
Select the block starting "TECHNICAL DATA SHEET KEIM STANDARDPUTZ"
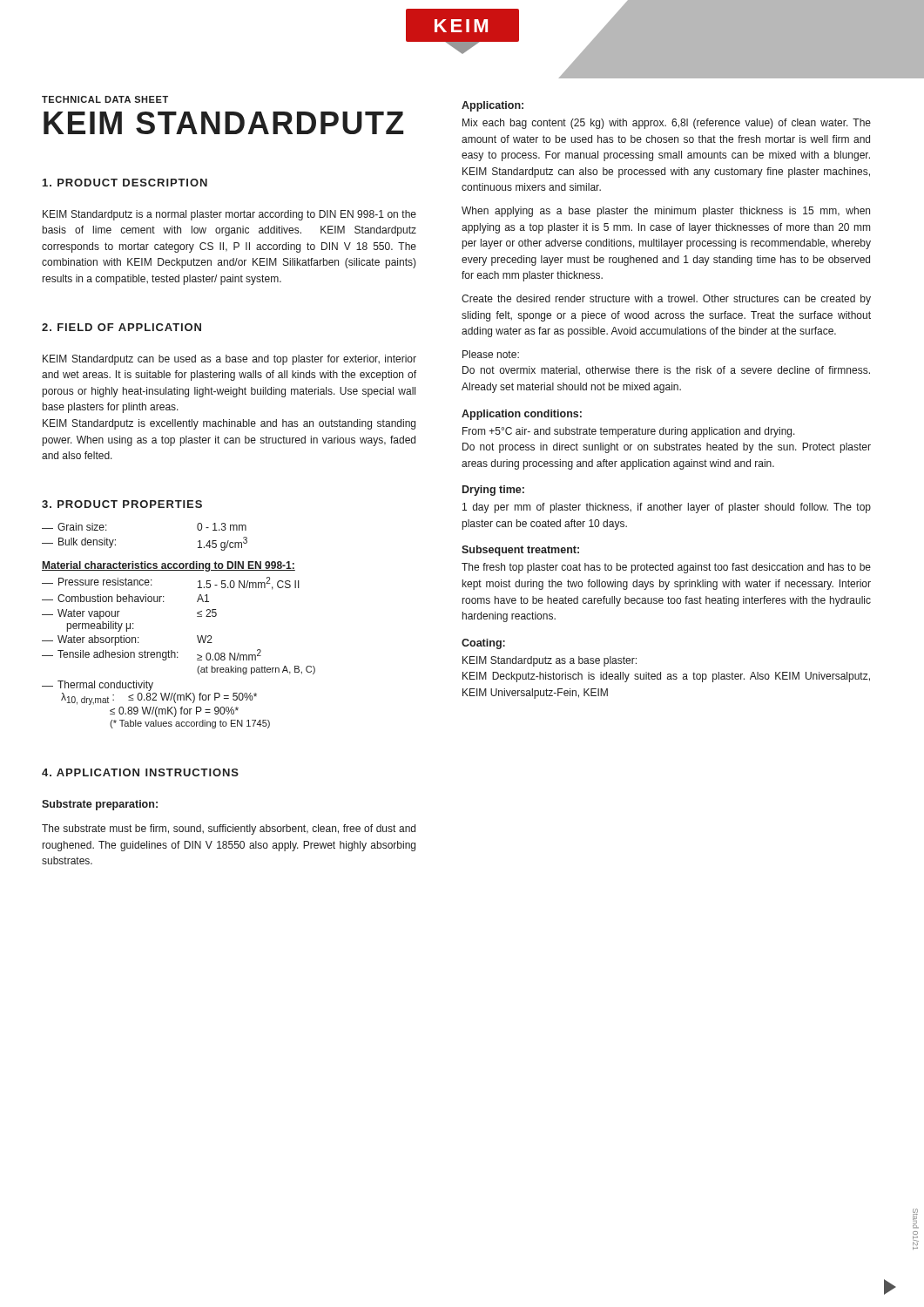click(229, 117)
